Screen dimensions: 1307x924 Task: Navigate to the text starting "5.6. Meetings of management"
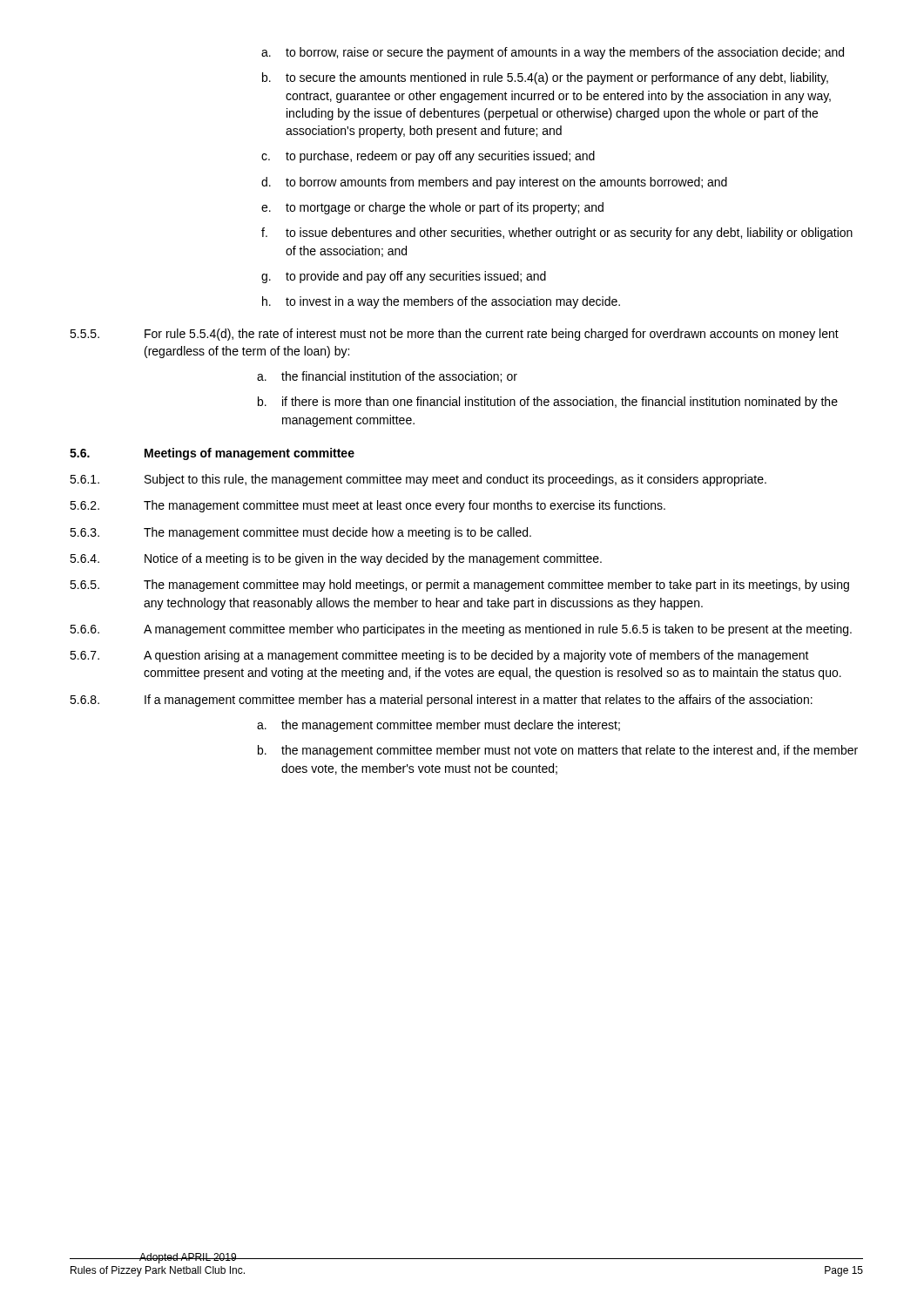pyautogui.click(x=212, y=454)
